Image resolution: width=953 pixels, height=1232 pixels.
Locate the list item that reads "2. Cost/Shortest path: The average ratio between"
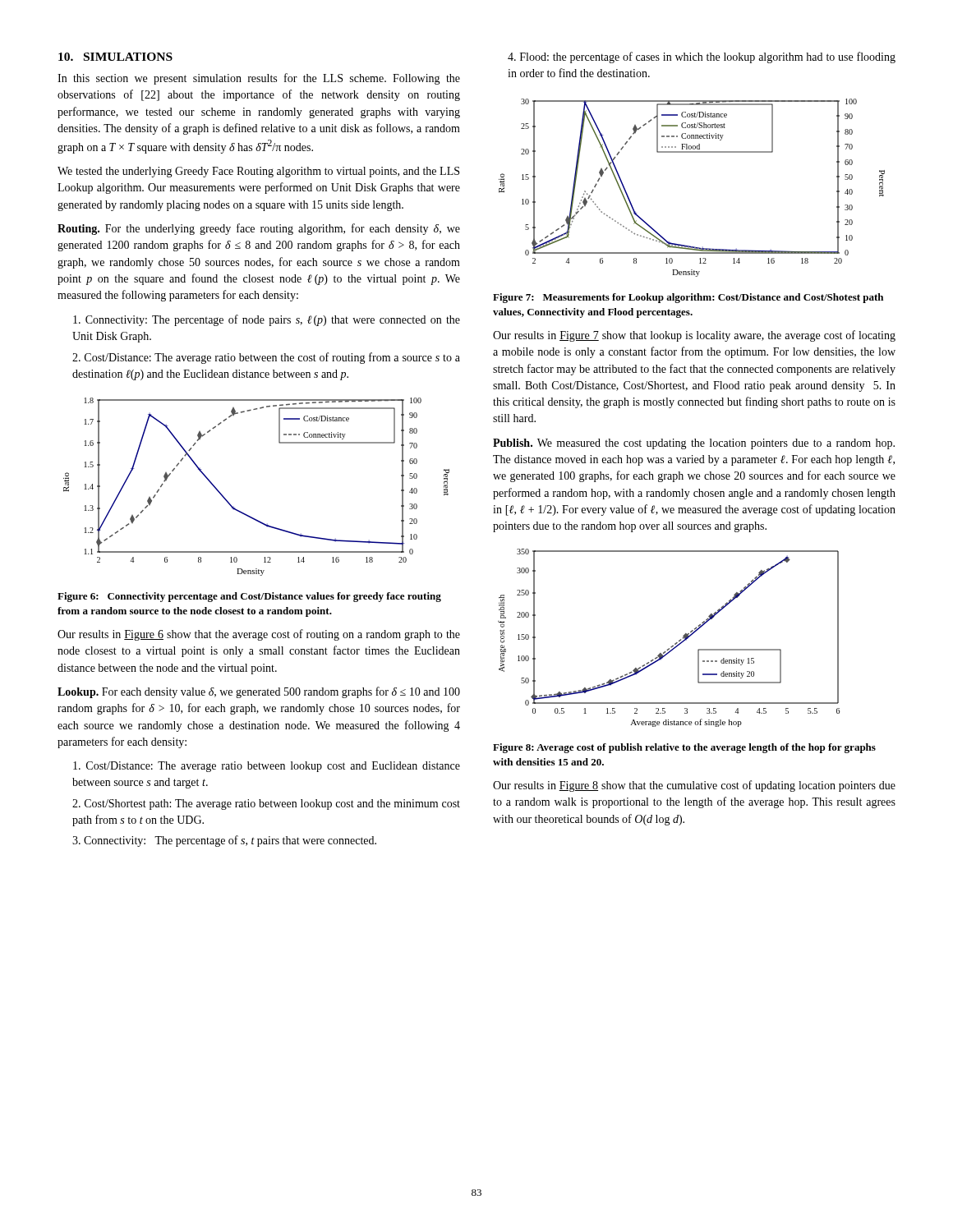tap(266, 812)
